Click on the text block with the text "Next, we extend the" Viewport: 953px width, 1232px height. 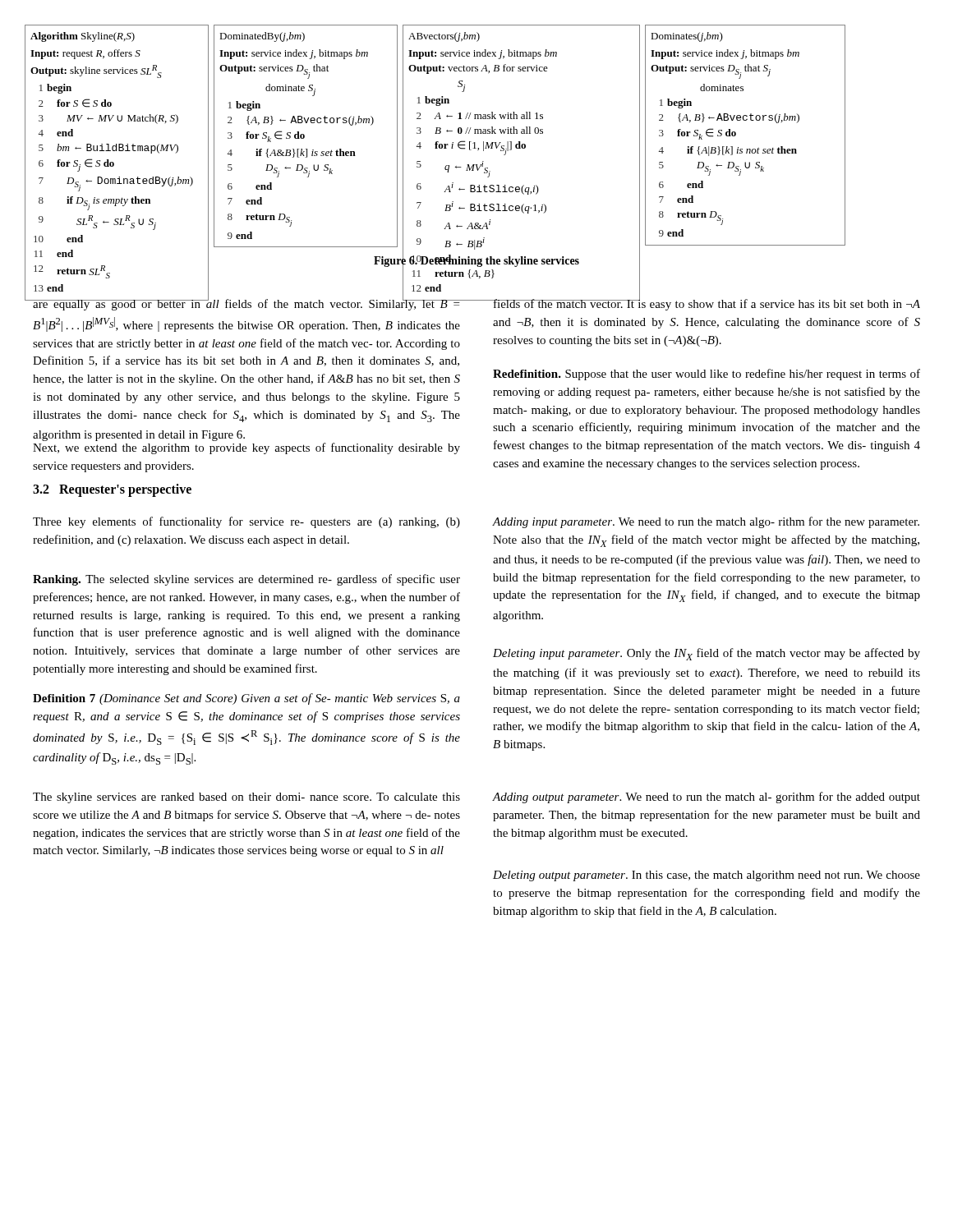246,457
